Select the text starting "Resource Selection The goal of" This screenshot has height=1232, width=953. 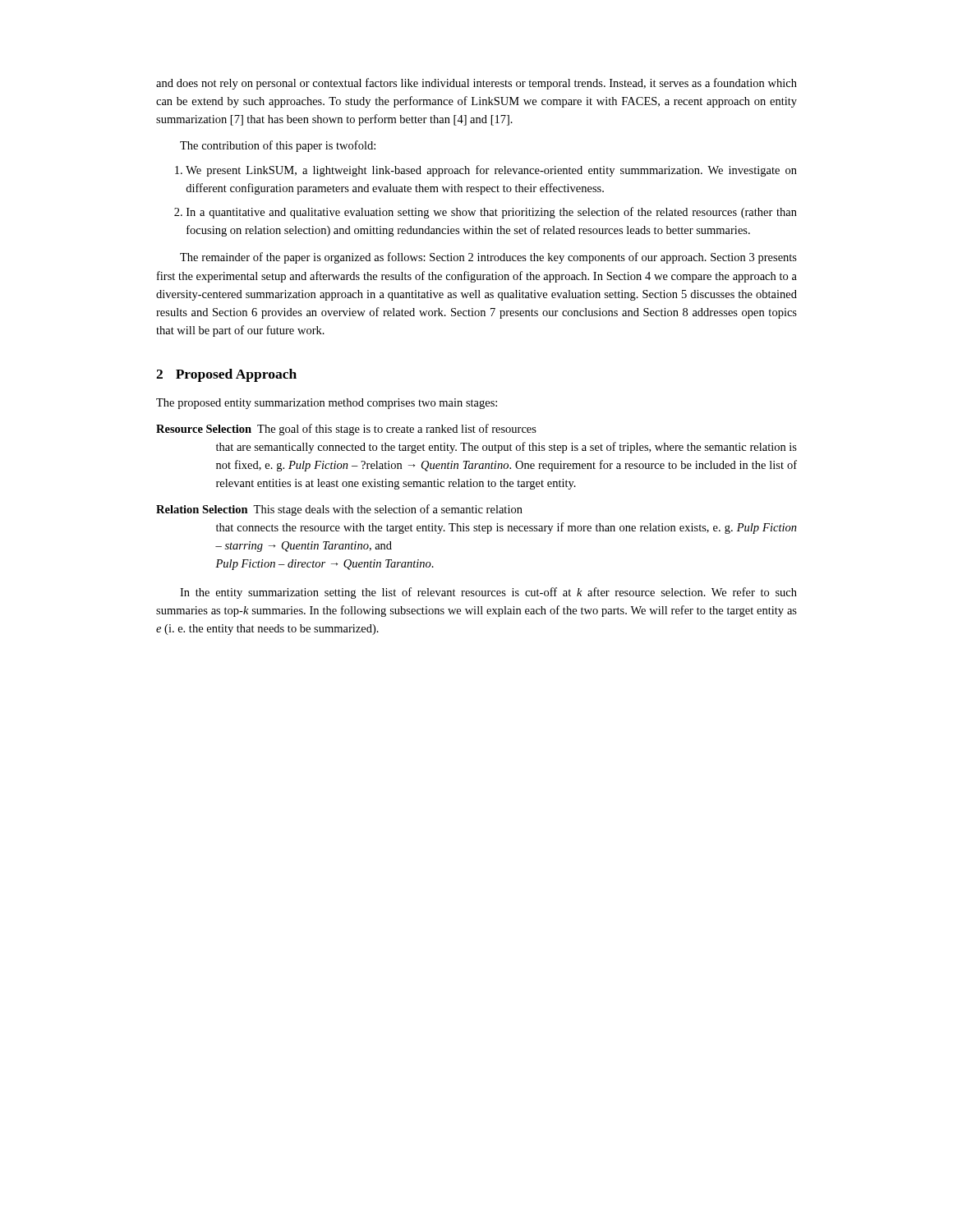coord(476,457)
